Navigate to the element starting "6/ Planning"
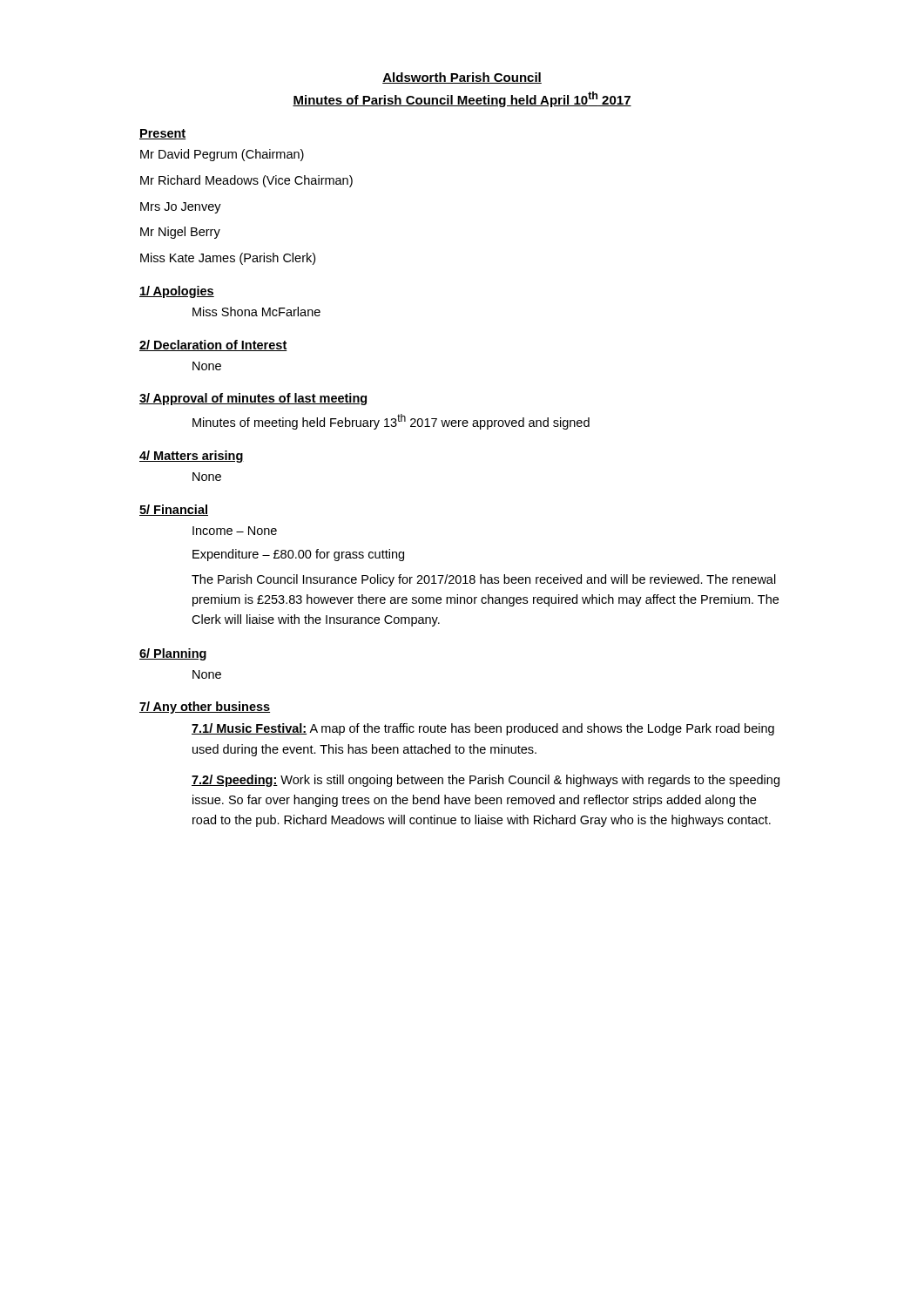Image resolution: width=924 pixels, height=1307 pixels. [173, 653]
